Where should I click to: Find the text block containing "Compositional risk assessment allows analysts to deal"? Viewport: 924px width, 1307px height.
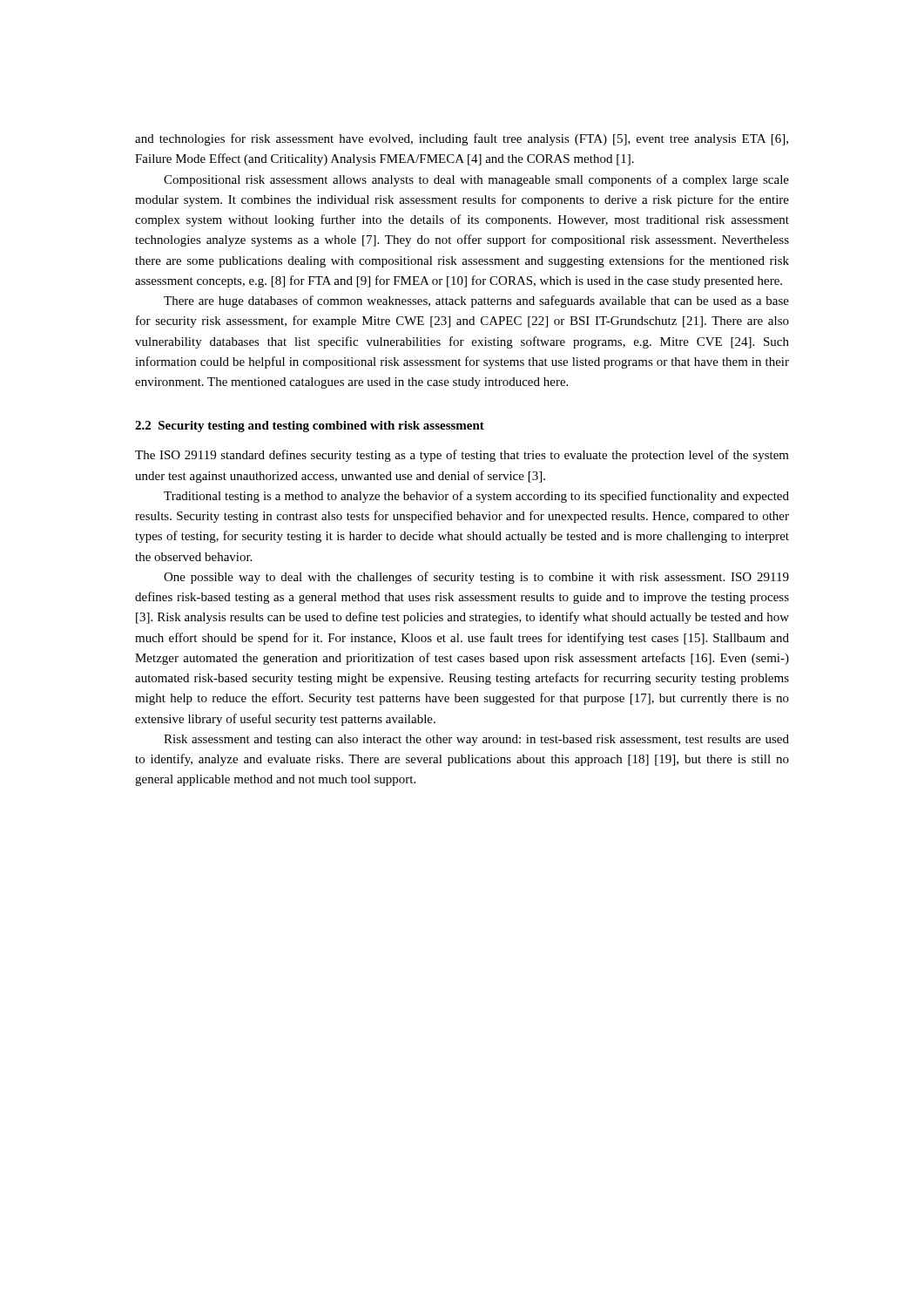click(462, 230)
